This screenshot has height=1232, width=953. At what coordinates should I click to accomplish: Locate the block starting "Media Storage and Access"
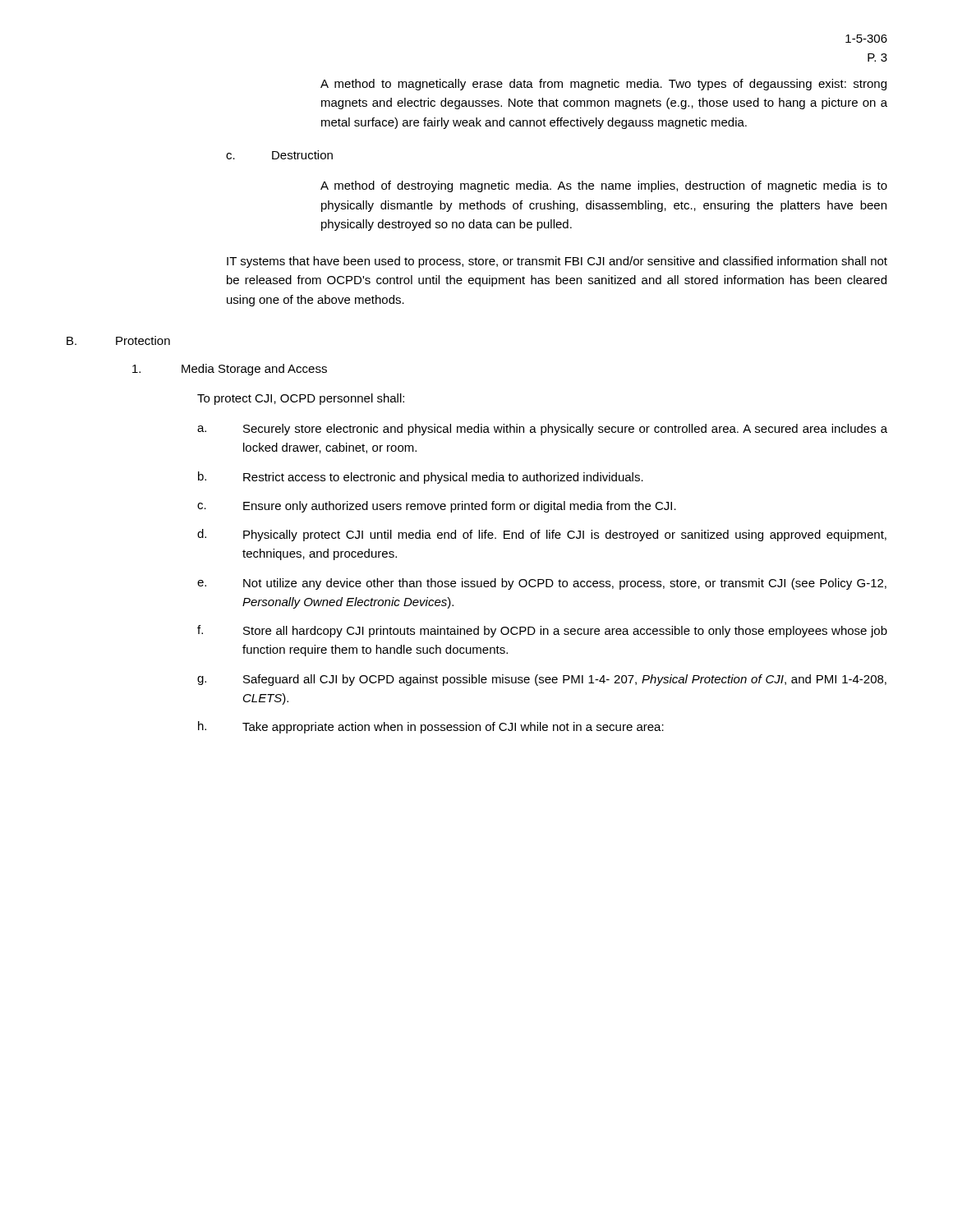click(230, 370)
